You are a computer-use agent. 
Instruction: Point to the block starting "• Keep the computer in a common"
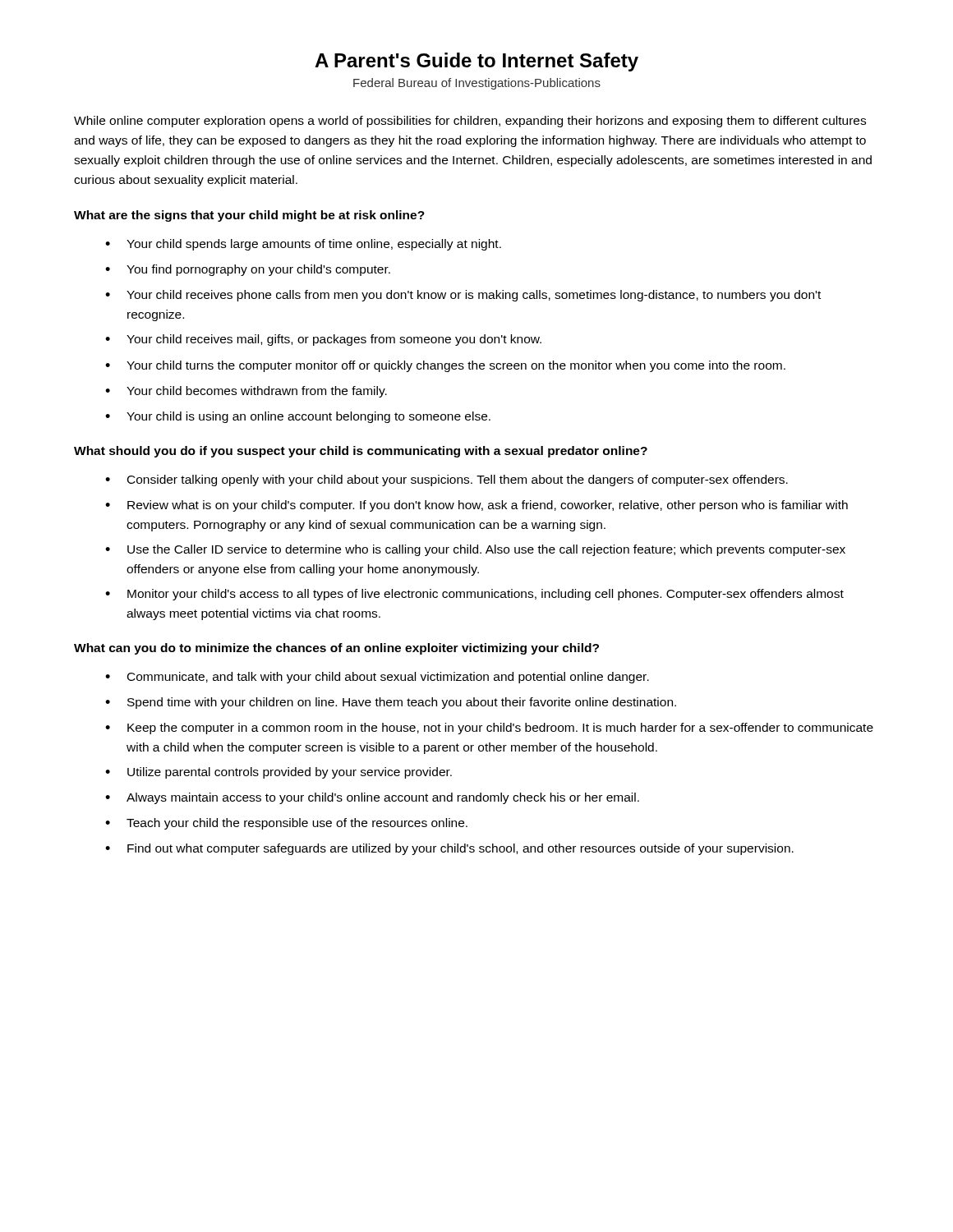click(492, 737)
